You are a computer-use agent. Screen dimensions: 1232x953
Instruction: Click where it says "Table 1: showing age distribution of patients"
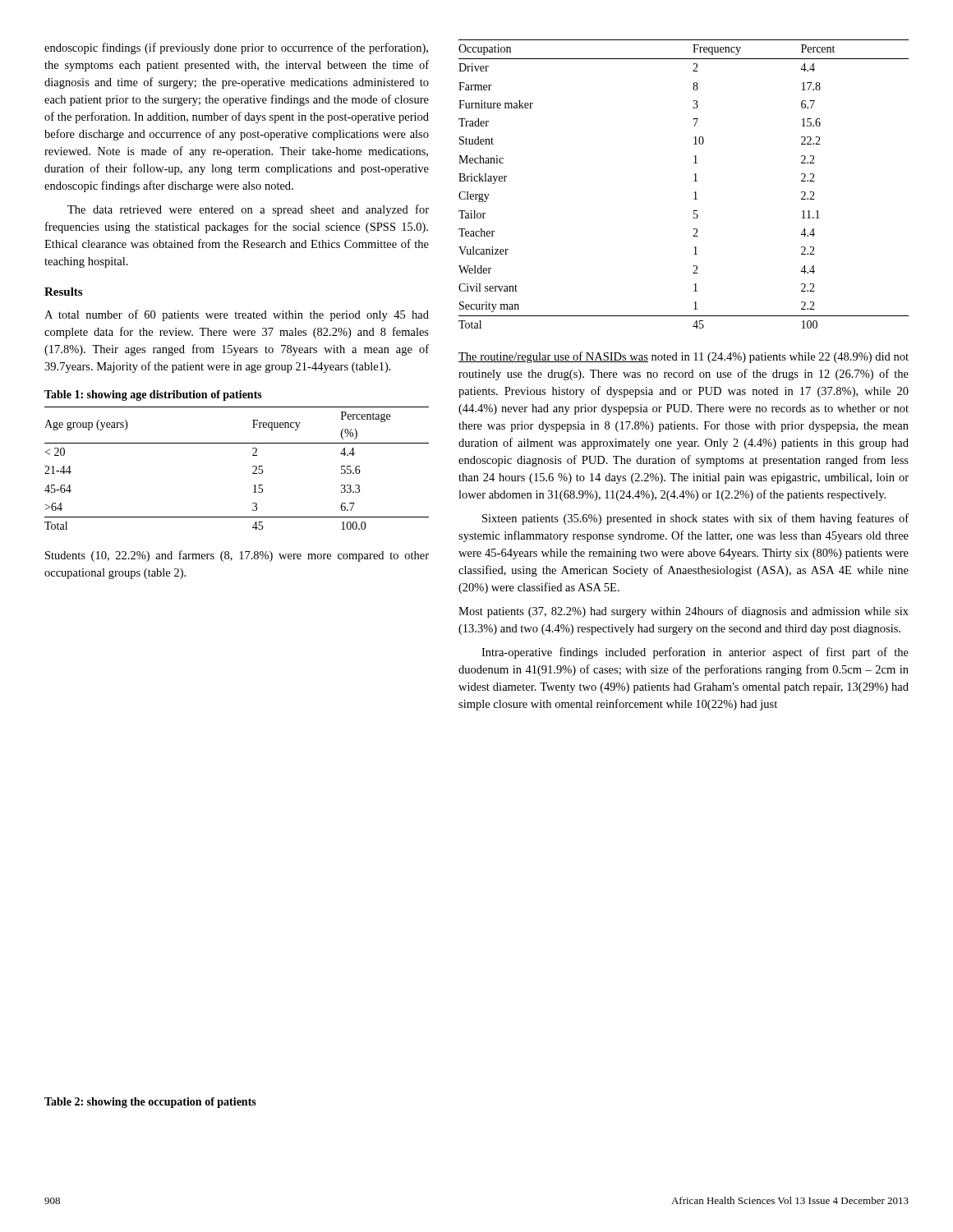click(237, 395)
